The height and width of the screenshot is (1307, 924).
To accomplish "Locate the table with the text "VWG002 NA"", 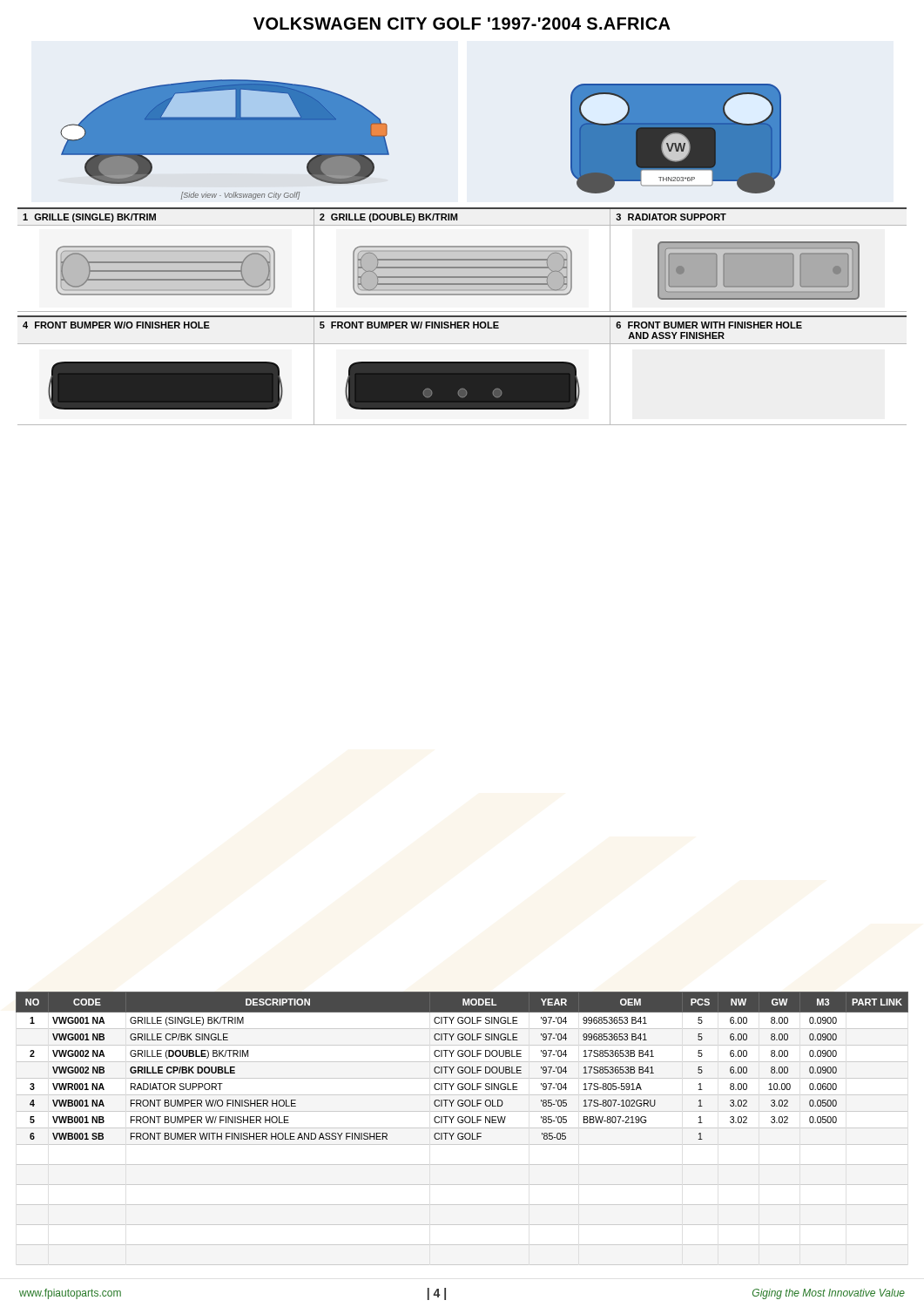I will (462, 1128).
